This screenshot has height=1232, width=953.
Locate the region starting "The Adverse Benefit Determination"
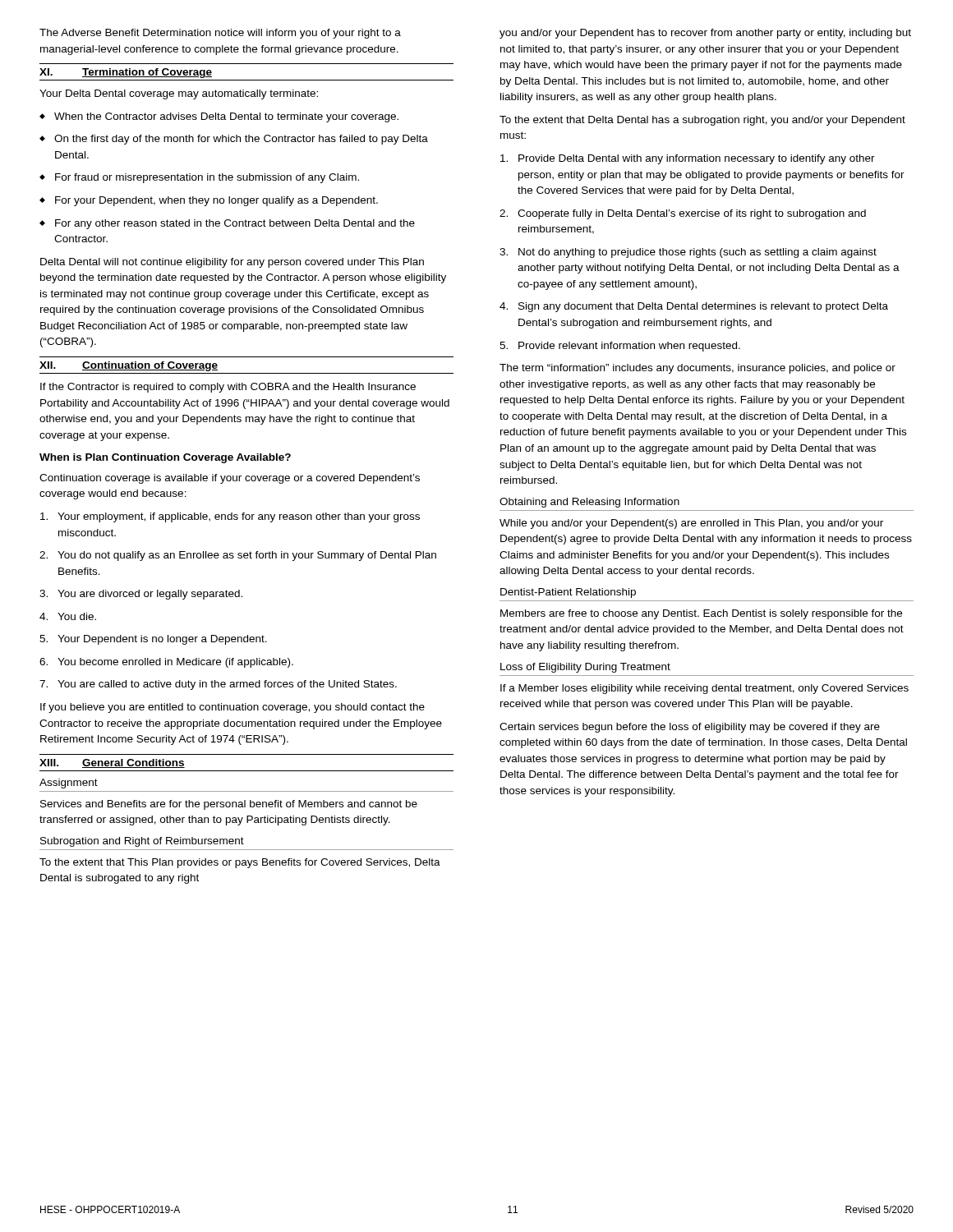[x=246, y=41]
